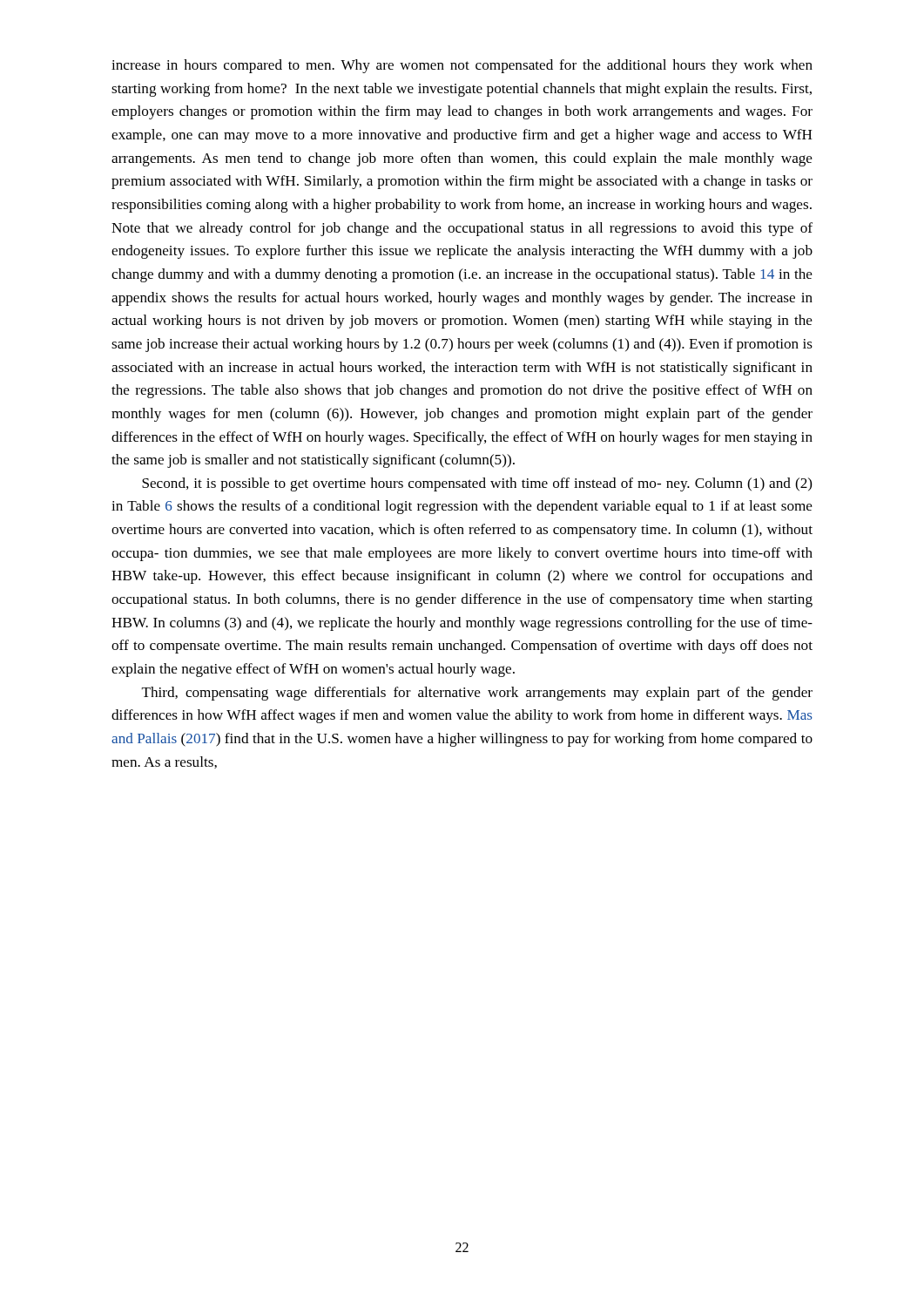Where is the passage that starts "increase in hours compared to men. Why"?
924x1307 pixels.
click(462, 414)
